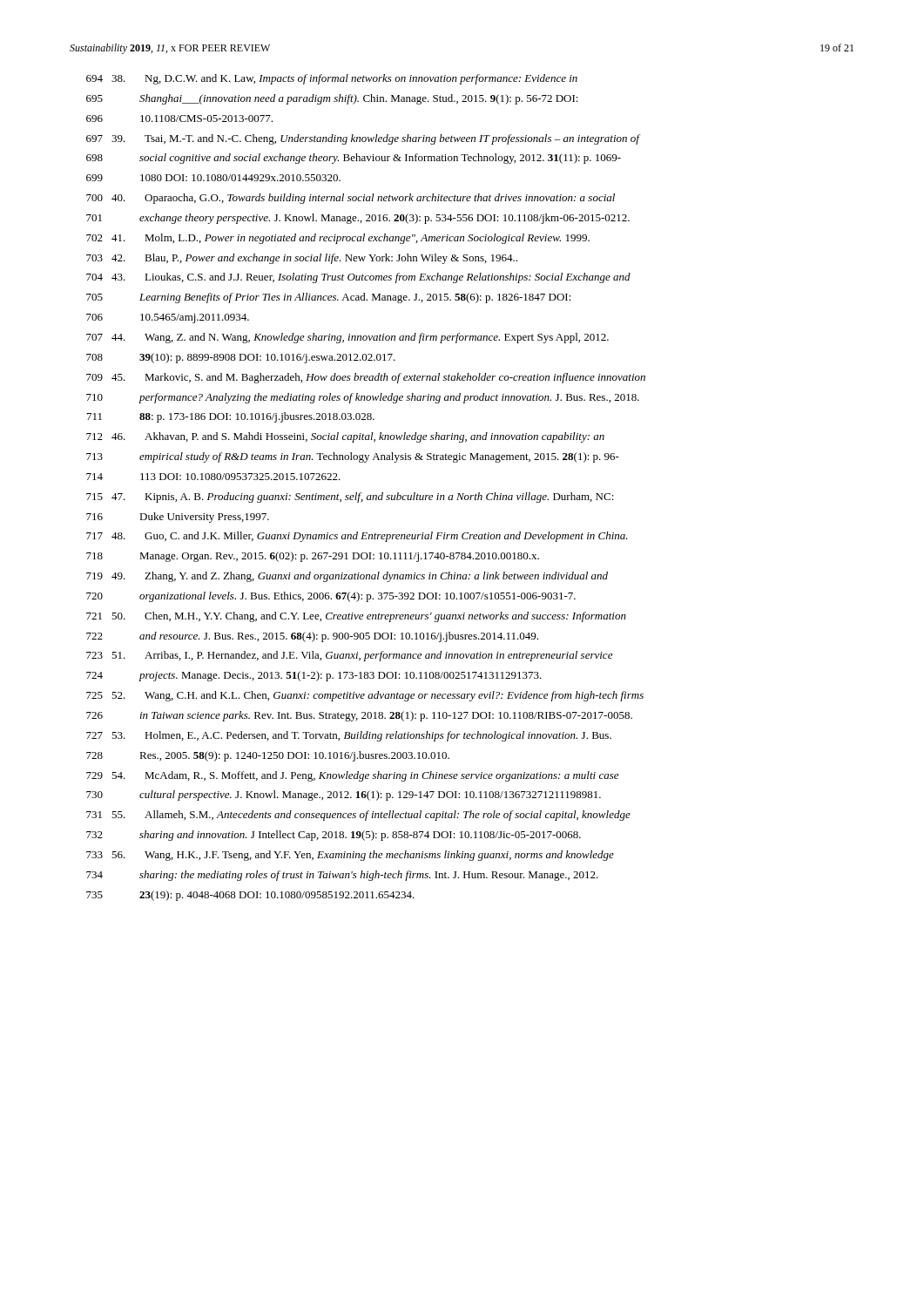Click on the list item containing "714 113 DOI: 10.1080/09537325.2015.1072622."

pyautogui.click(x=213, y=477)
